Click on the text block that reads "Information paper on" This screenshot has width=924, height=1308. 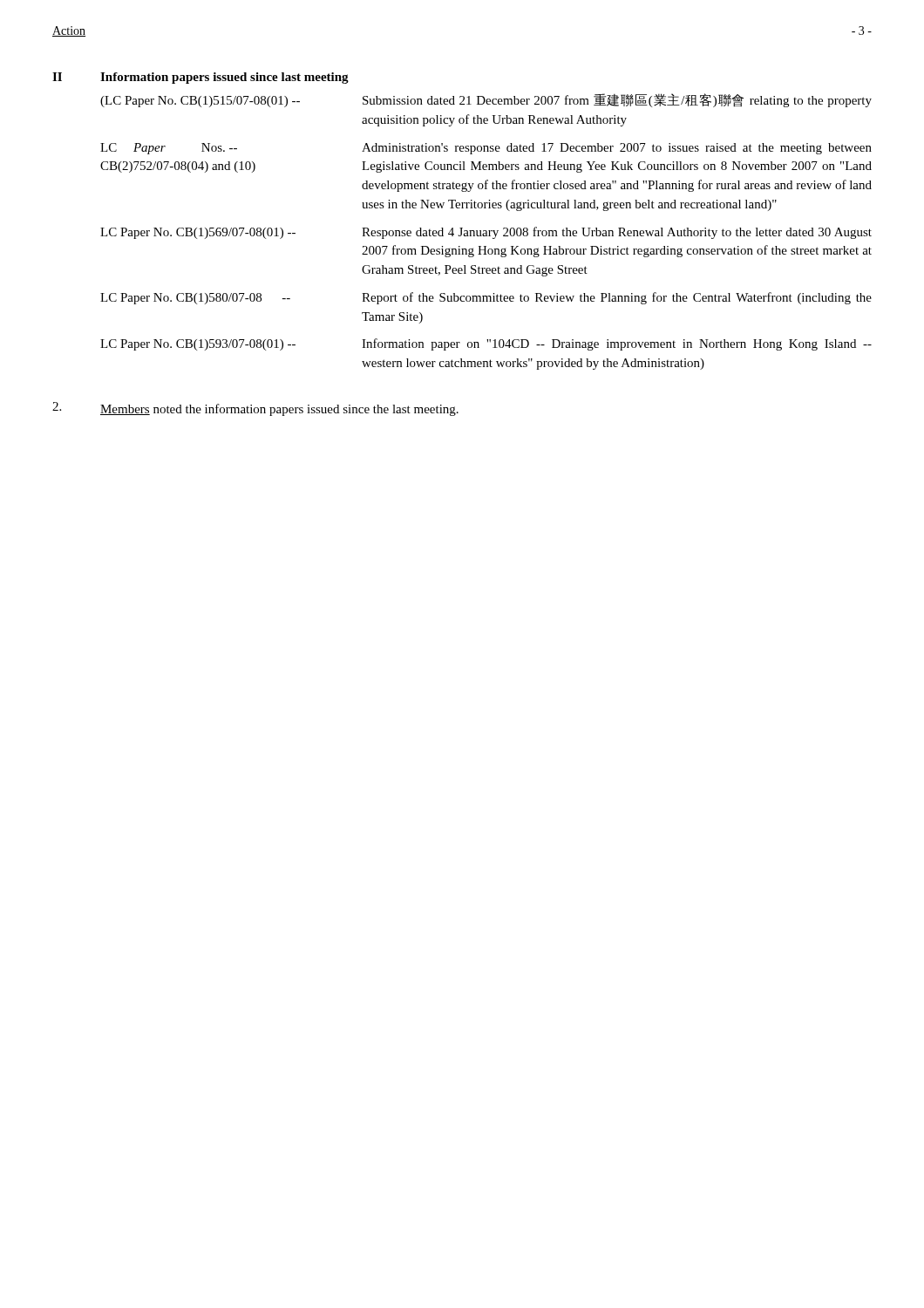(x=617, y=353)
